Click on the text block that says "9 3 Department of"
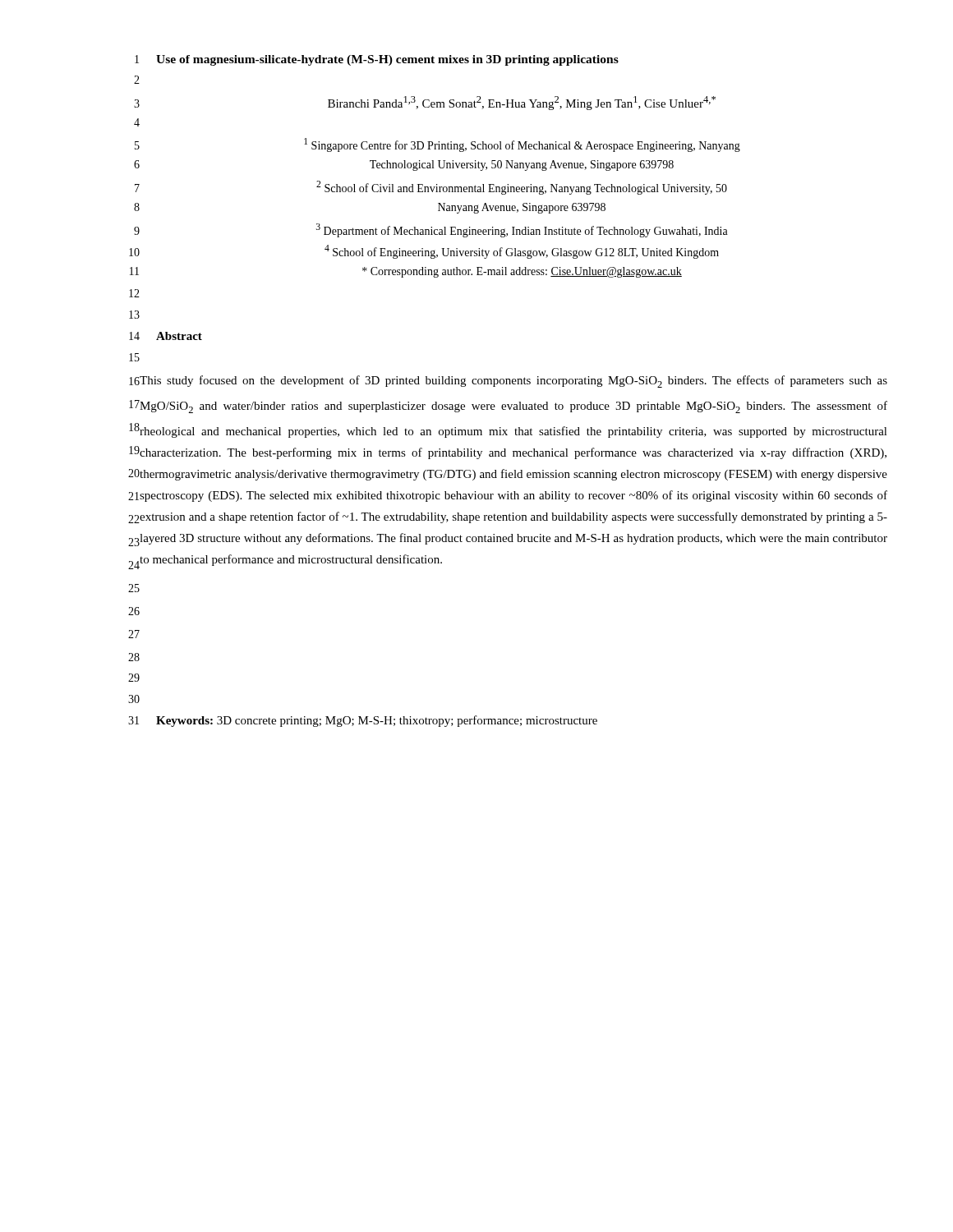 click(497, 230)
